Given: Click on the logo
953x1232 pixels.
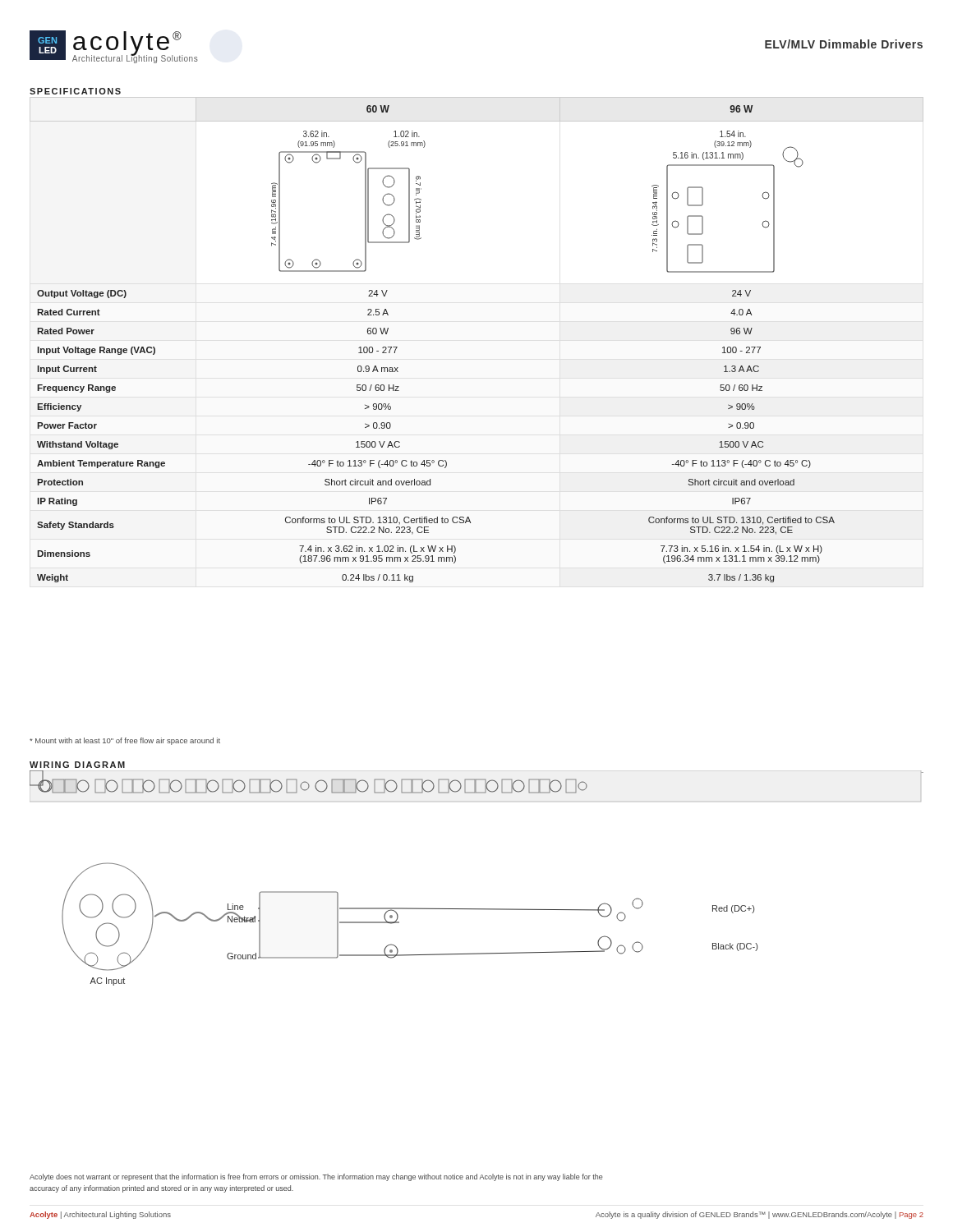Looking at the screenshot, I should pyautogui.click(x=137, y=45).
